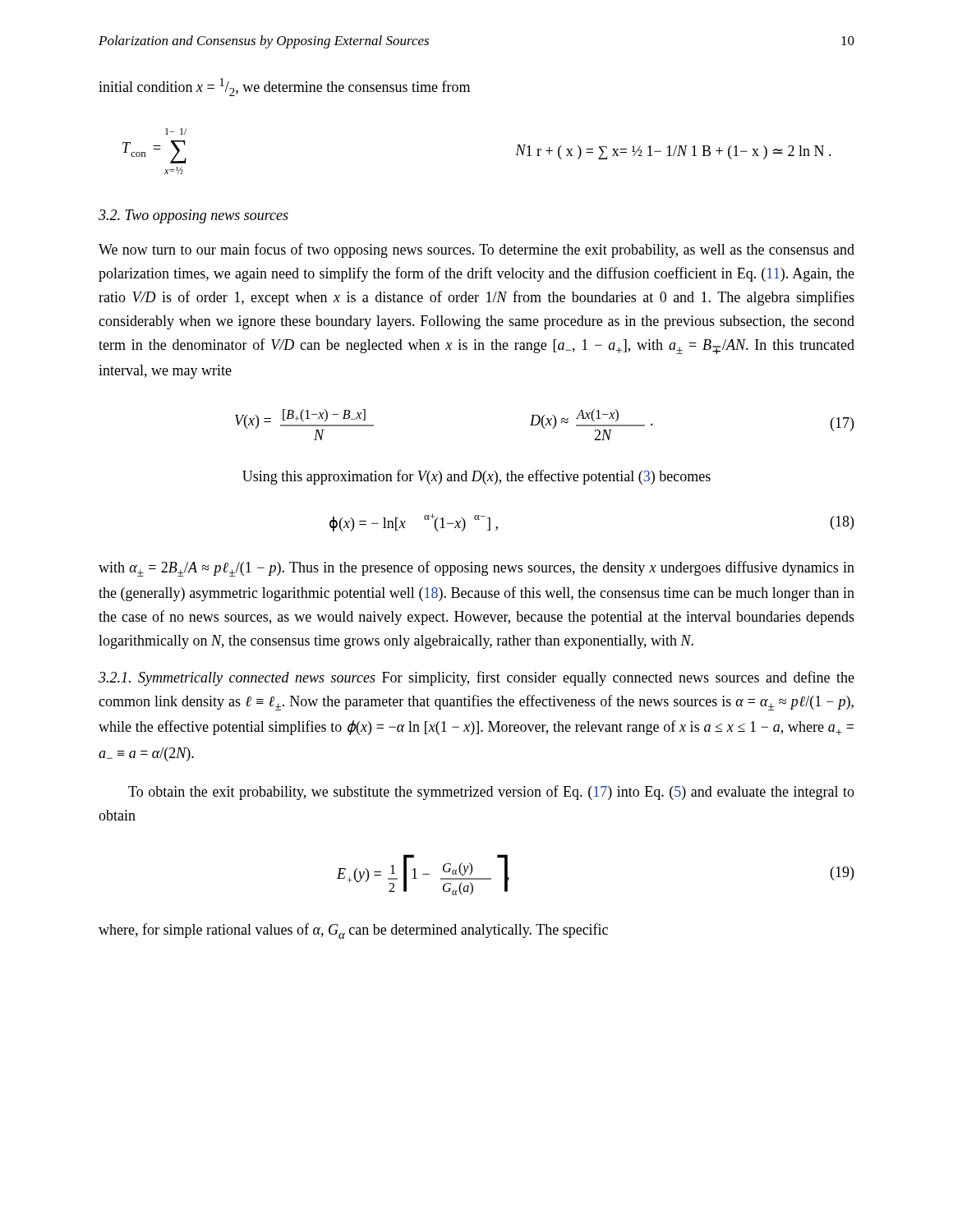Image resolution: width=953 pixels, height=1232 pixels.
Task: Locate the formula with the text "T con = ∑"
Action: point(176,131)
